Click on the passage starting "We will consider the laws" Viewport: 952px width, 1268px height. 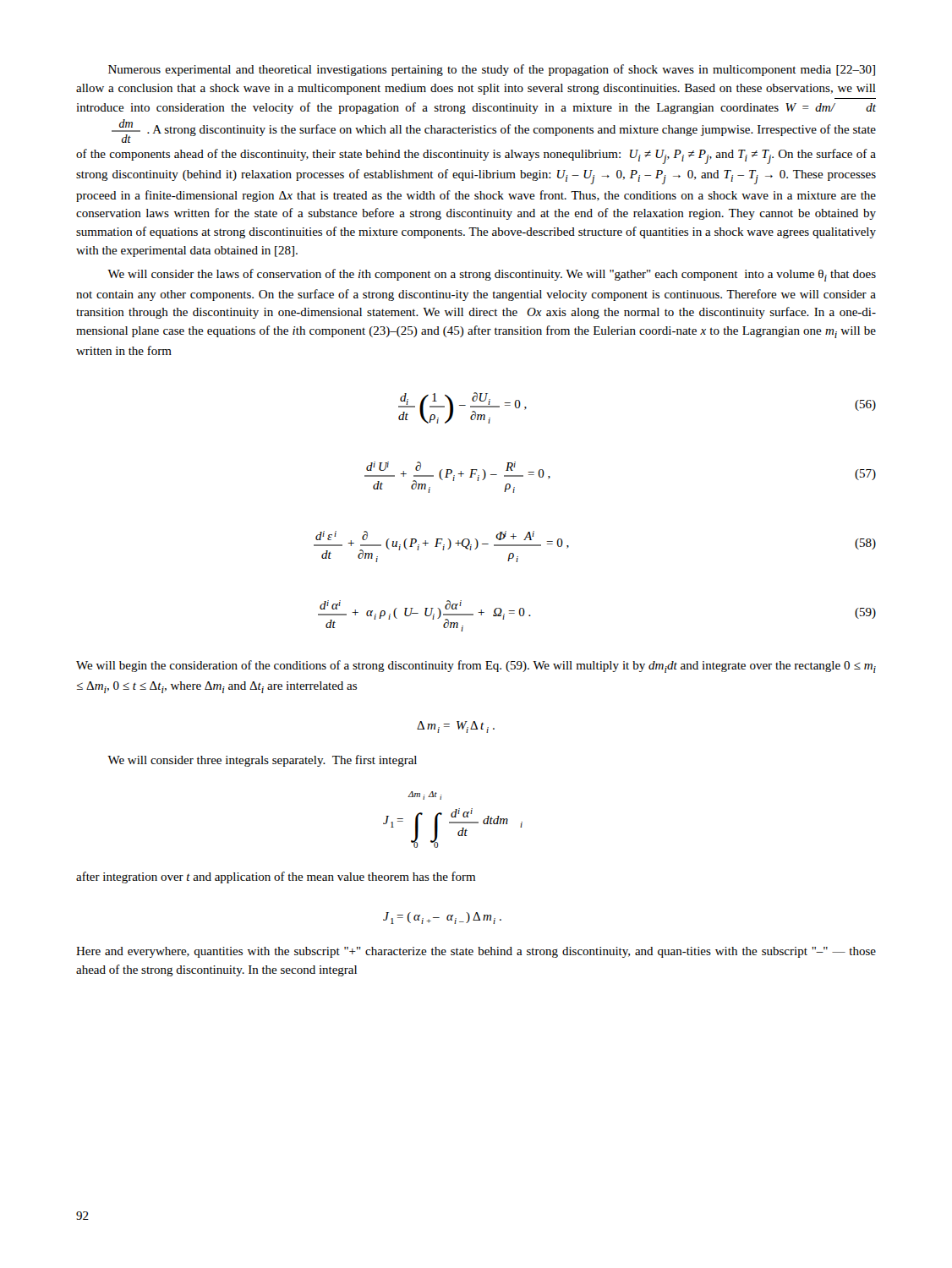tap(476, 313)
